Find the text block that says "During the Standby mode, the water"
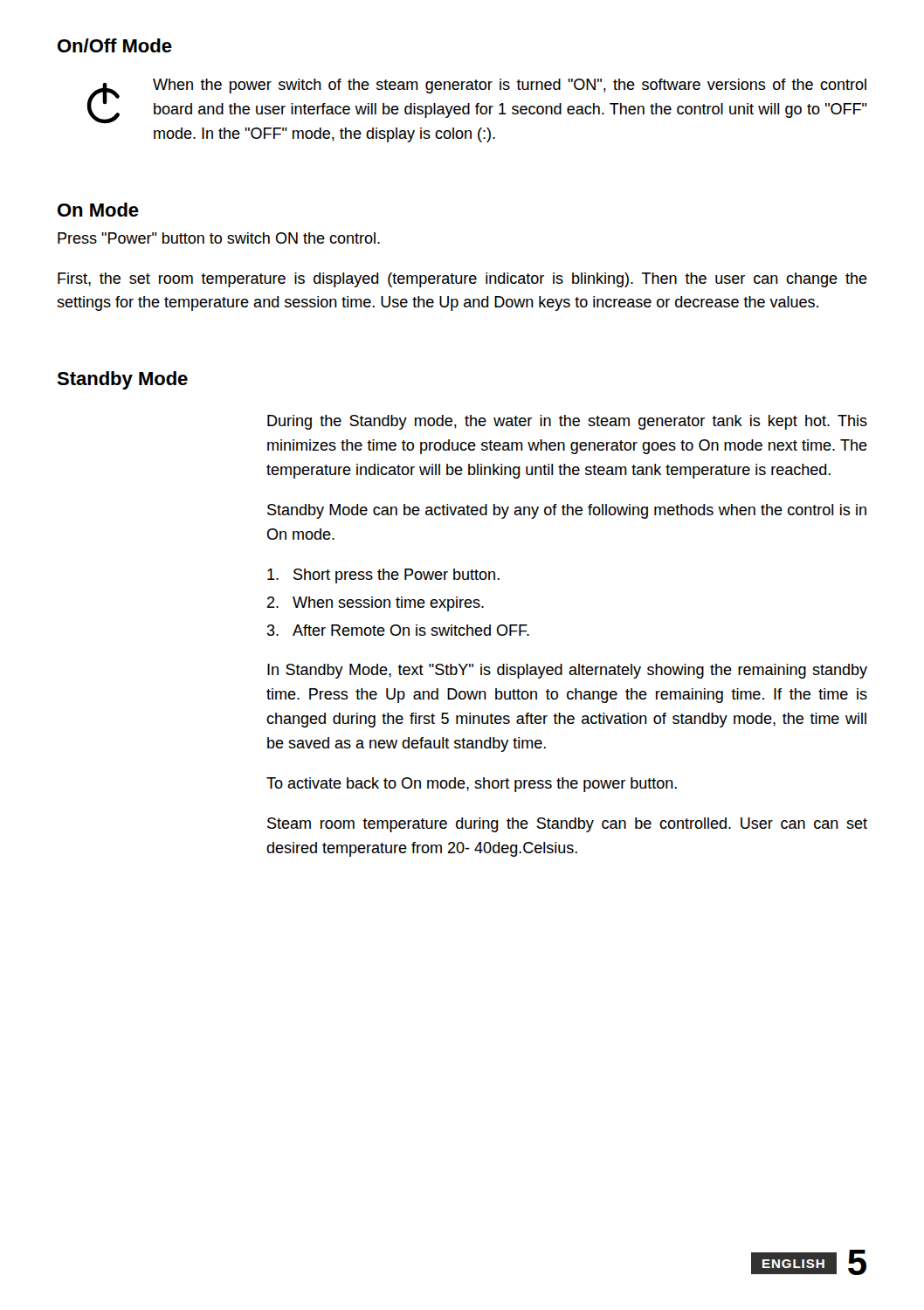This screenshot has width=924, height=1310. pos(567,446)
